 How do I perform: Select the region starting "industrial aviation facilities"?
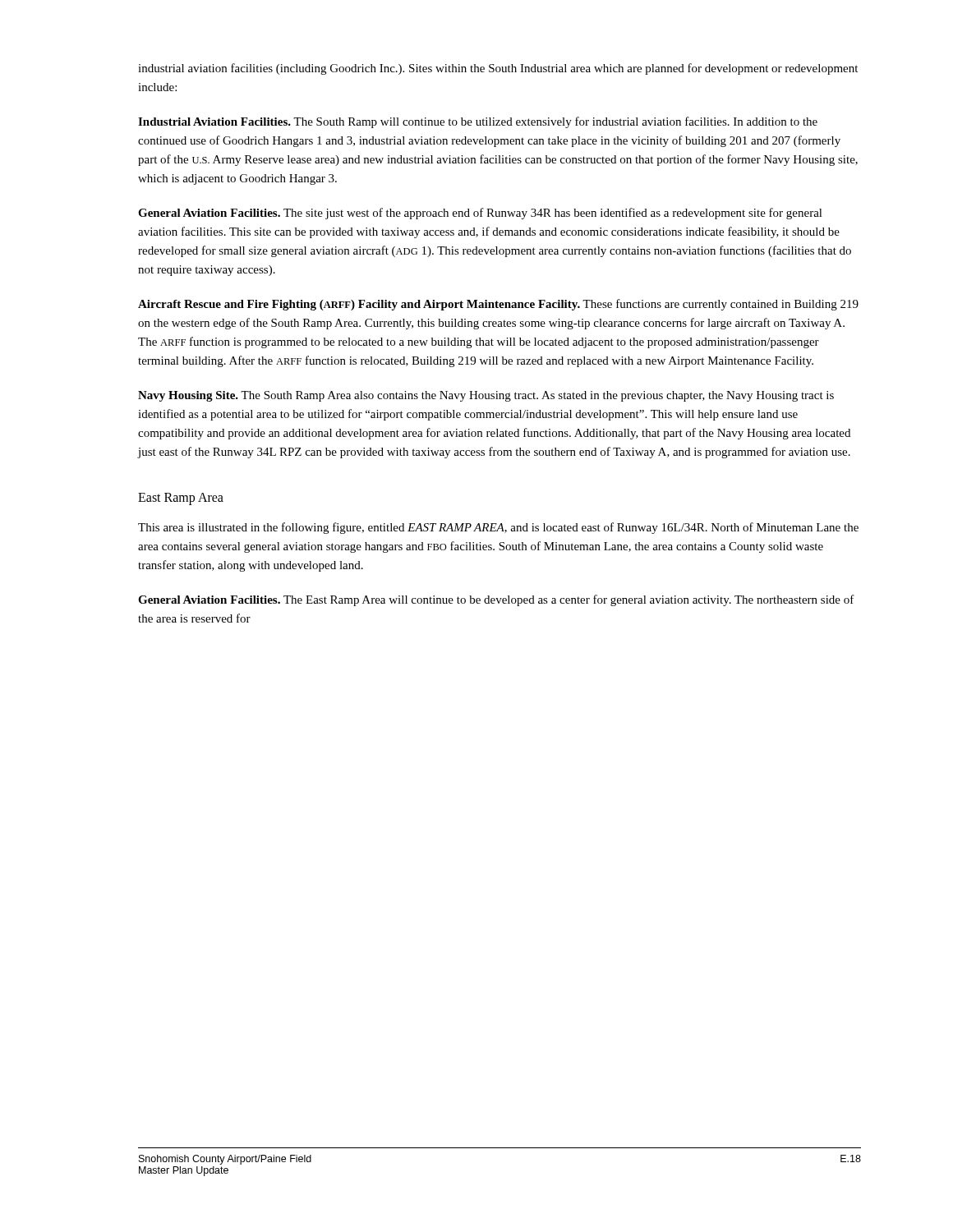tap(498, 78)
